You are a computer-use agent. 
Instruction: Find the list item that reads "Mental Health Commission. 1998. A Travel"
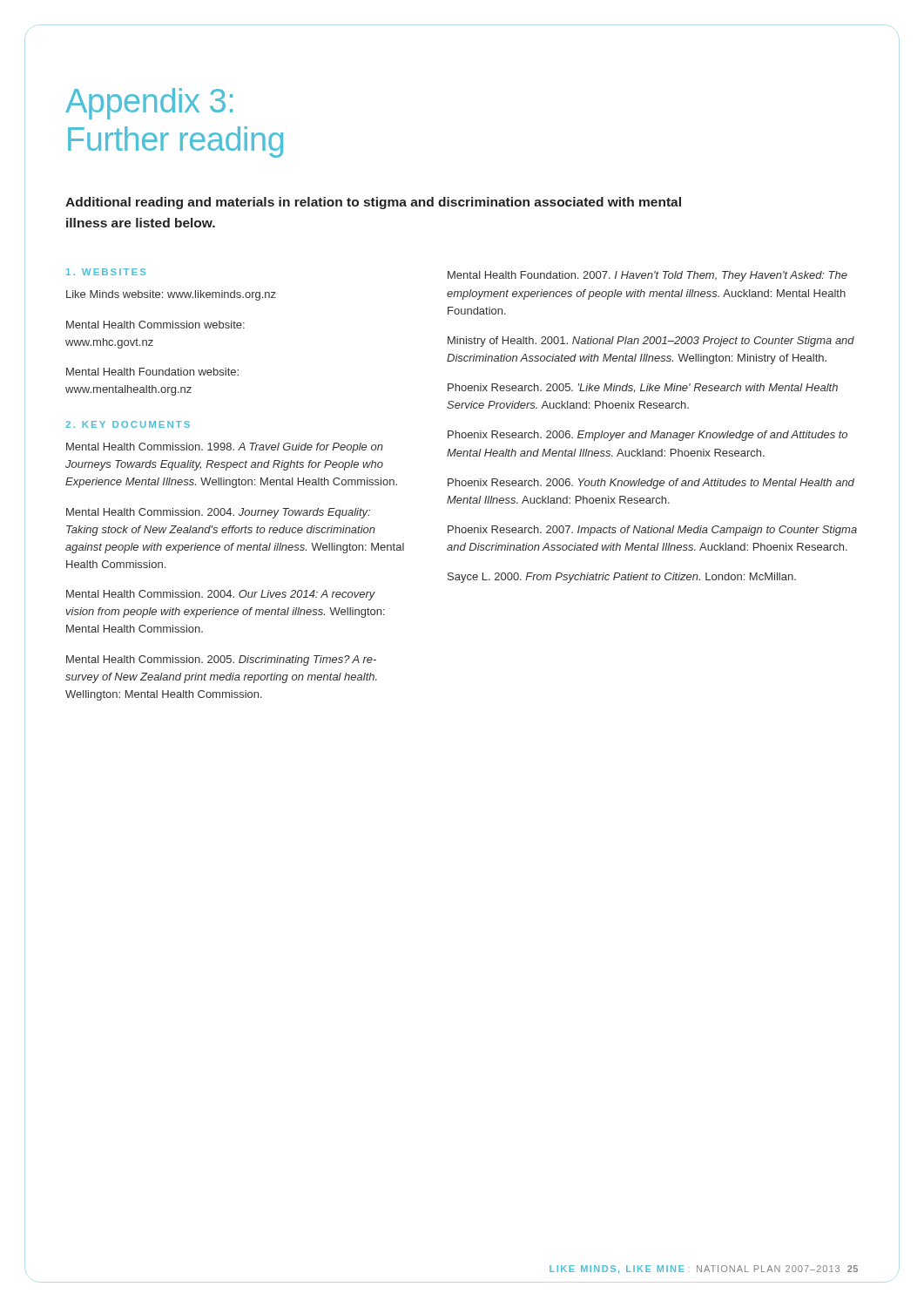tap(232, 464)
